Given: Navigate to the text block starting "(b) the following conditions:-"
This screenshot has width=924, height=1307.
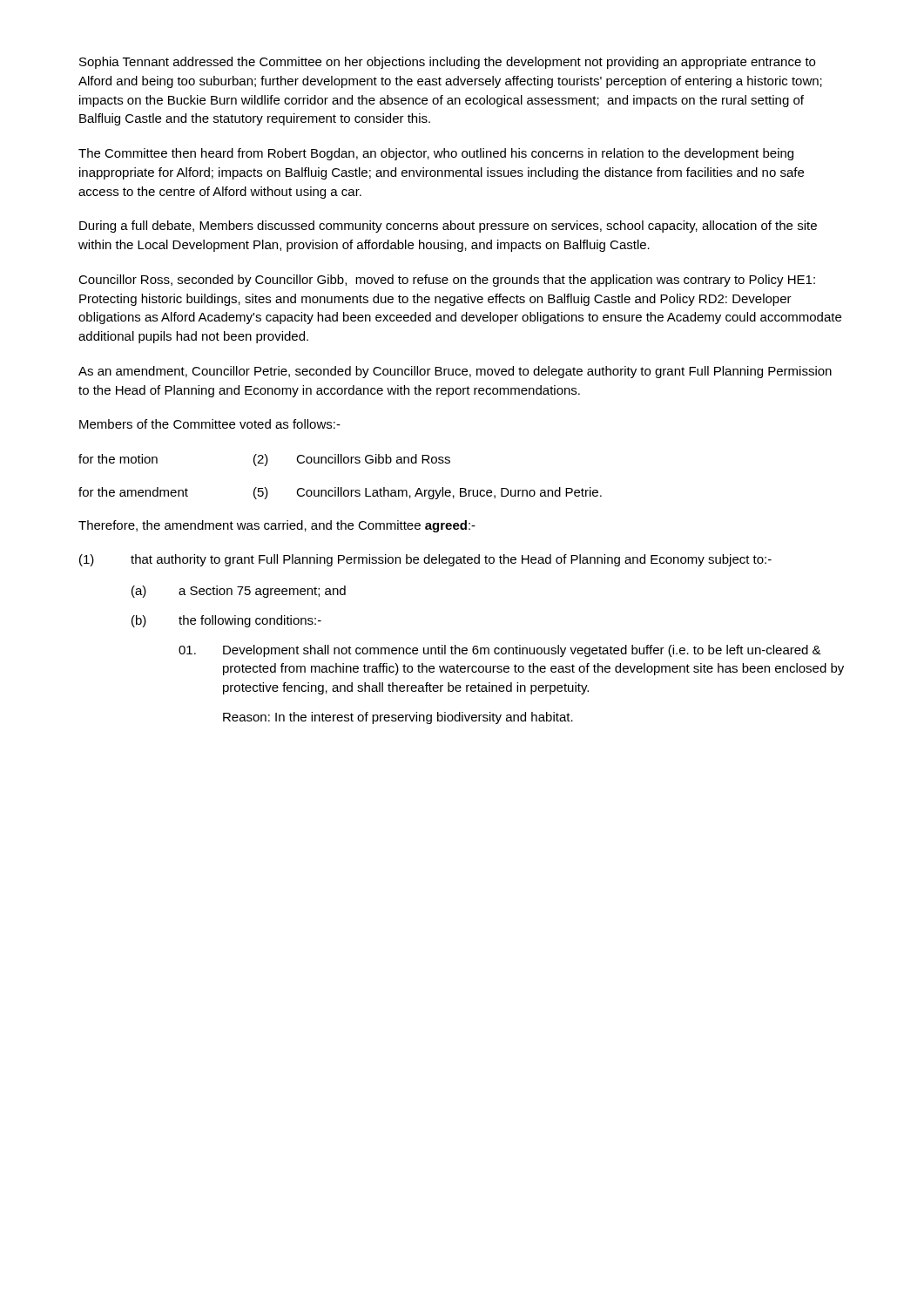Looking at the screenshot, I should (226, 621).
